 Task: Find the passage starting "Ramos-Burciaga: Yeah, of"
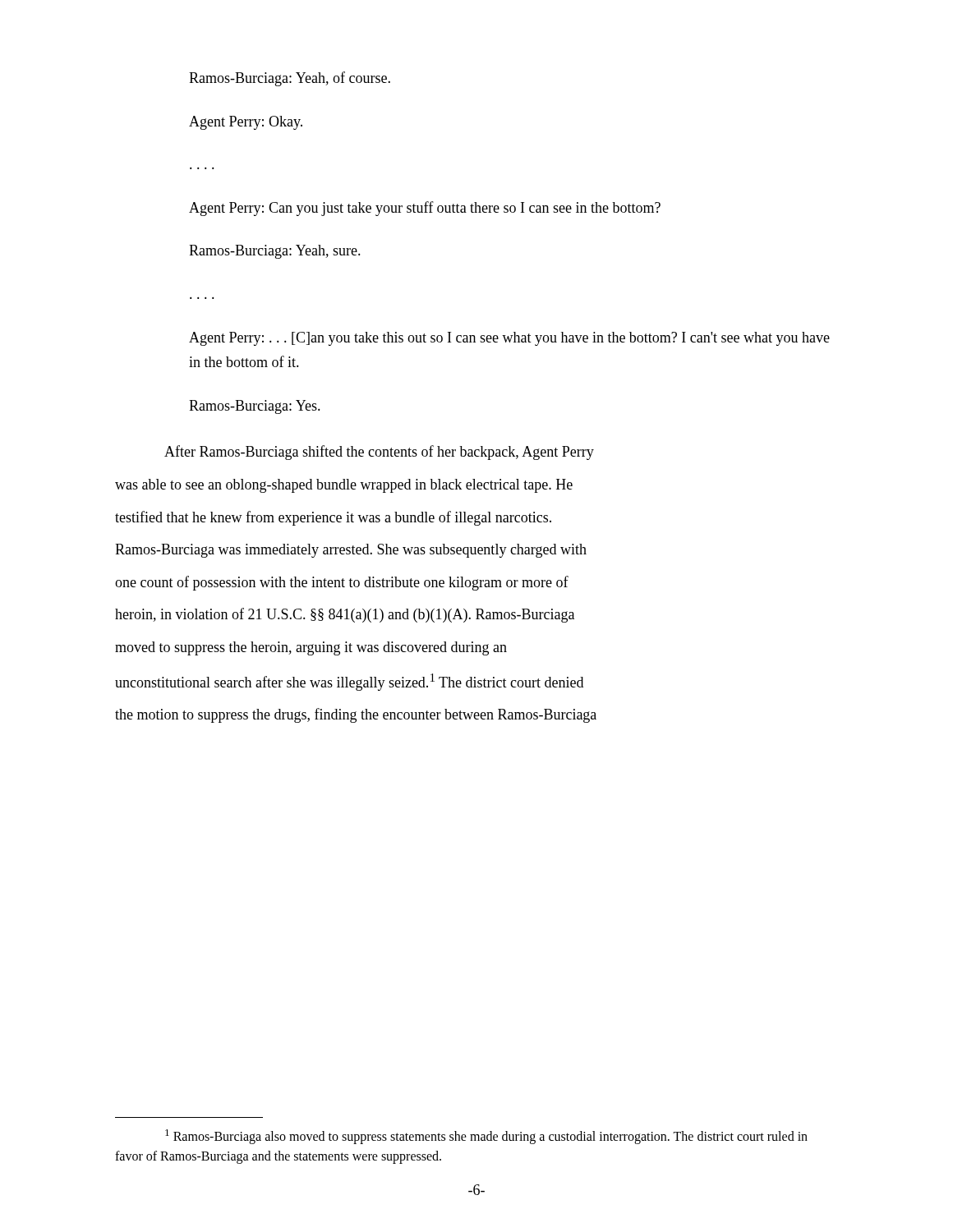pos(290,78)
